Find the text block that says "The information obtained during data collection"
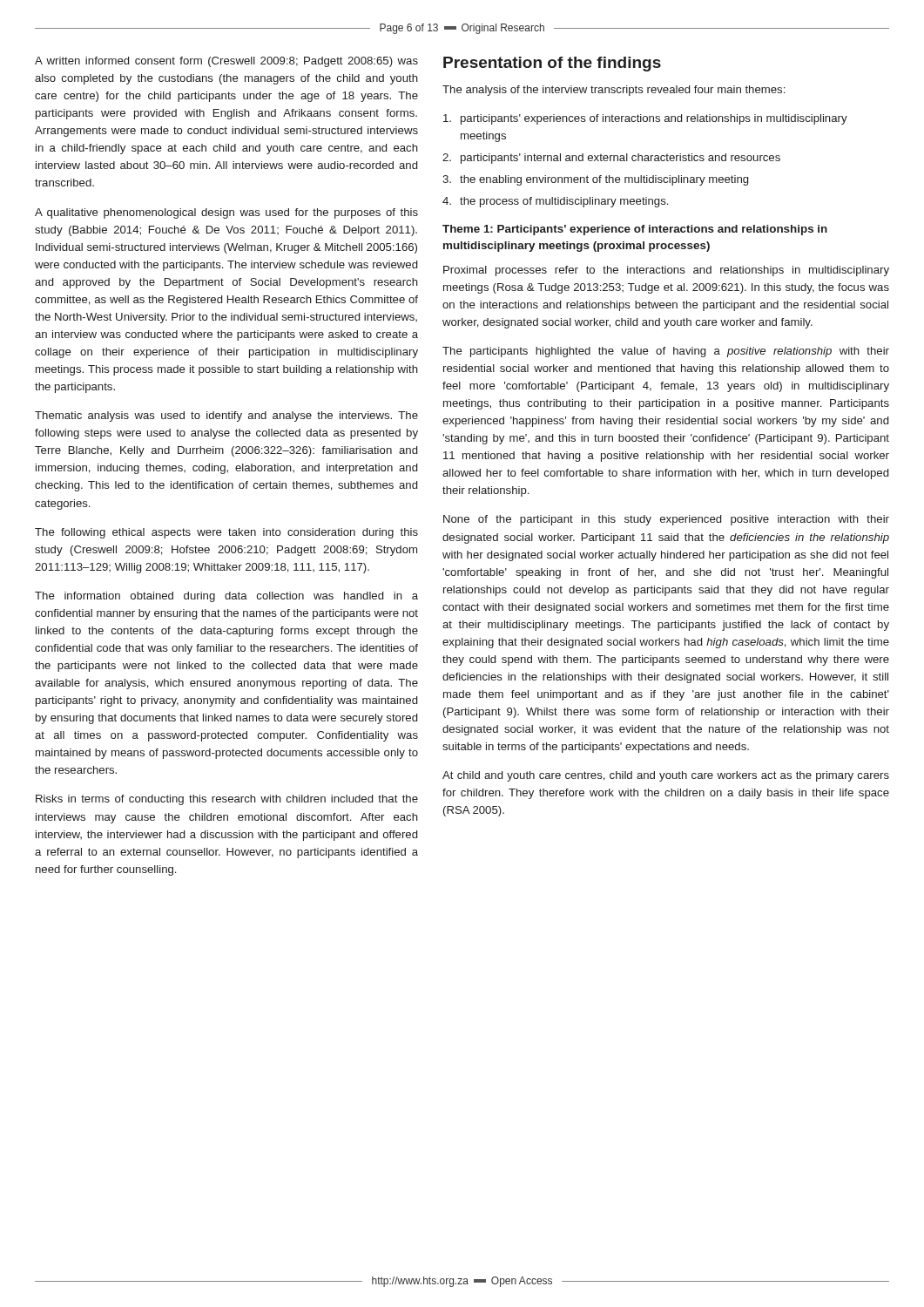The height and width of the screenshot is (1307, 924). [226, 683]
